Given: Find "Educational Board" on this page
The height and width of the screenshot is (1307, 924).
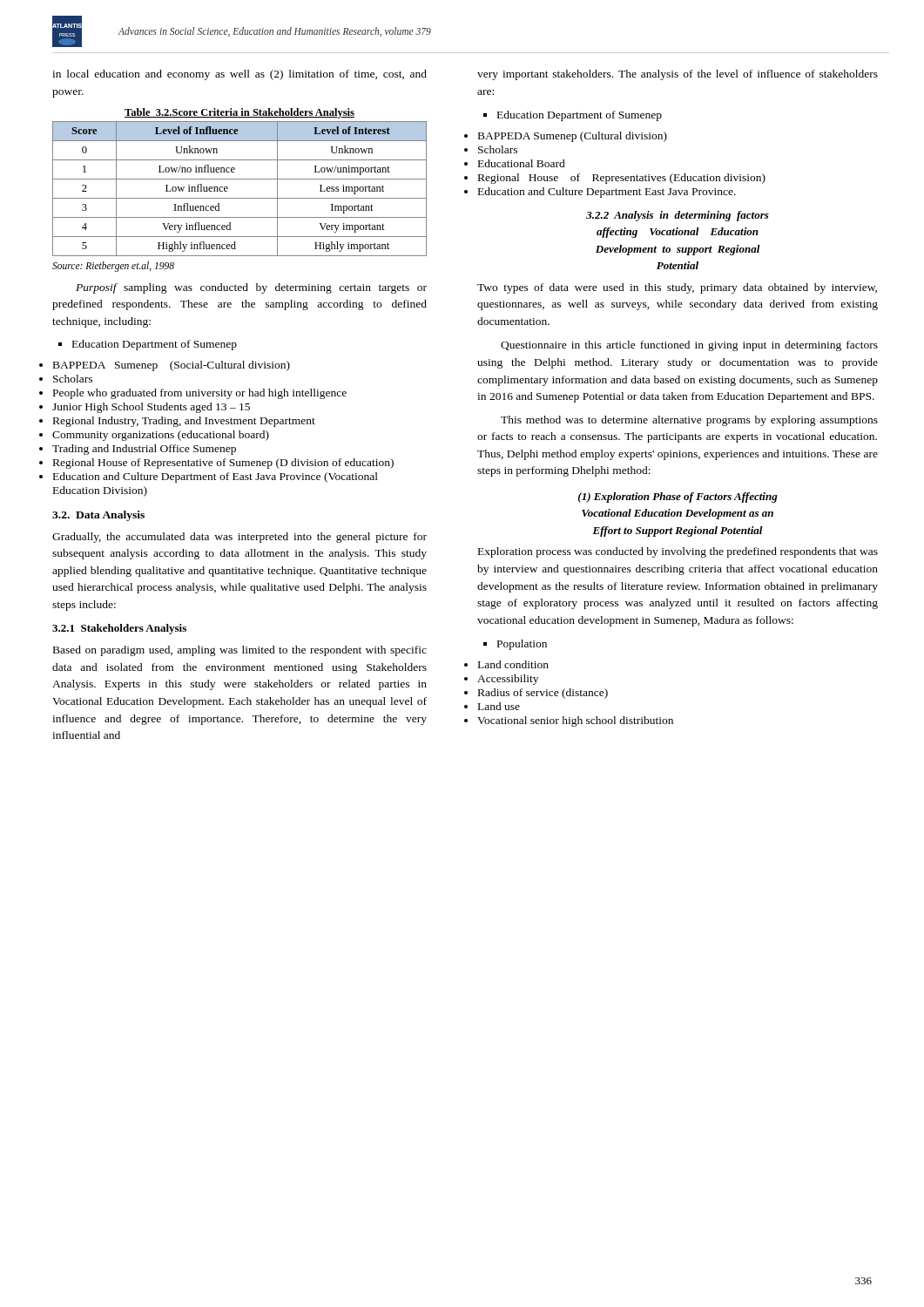Looking at the screenshot, I should (678, 164).
